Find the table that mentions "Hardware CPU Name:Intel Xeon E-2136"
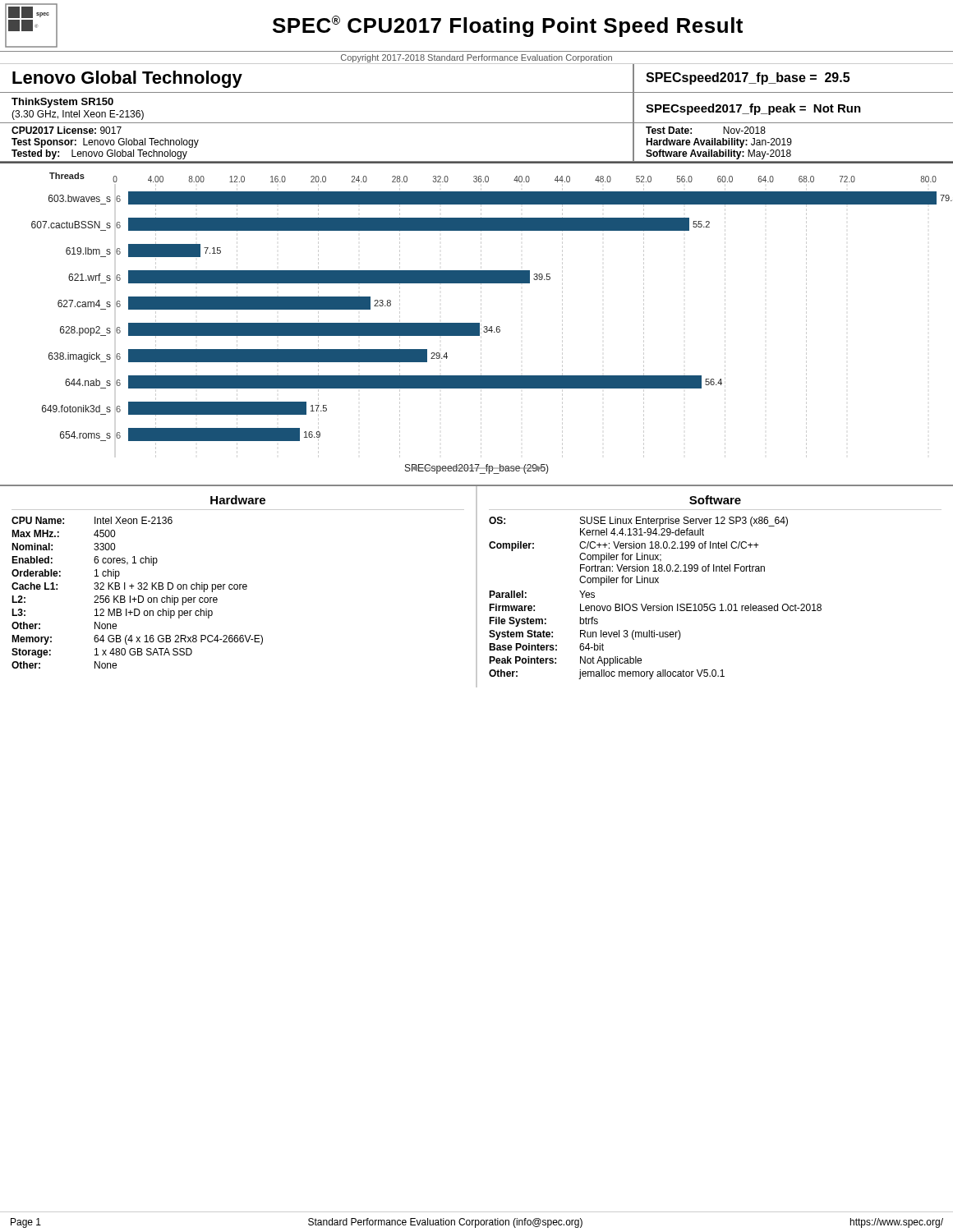 (x=476, y=586)
